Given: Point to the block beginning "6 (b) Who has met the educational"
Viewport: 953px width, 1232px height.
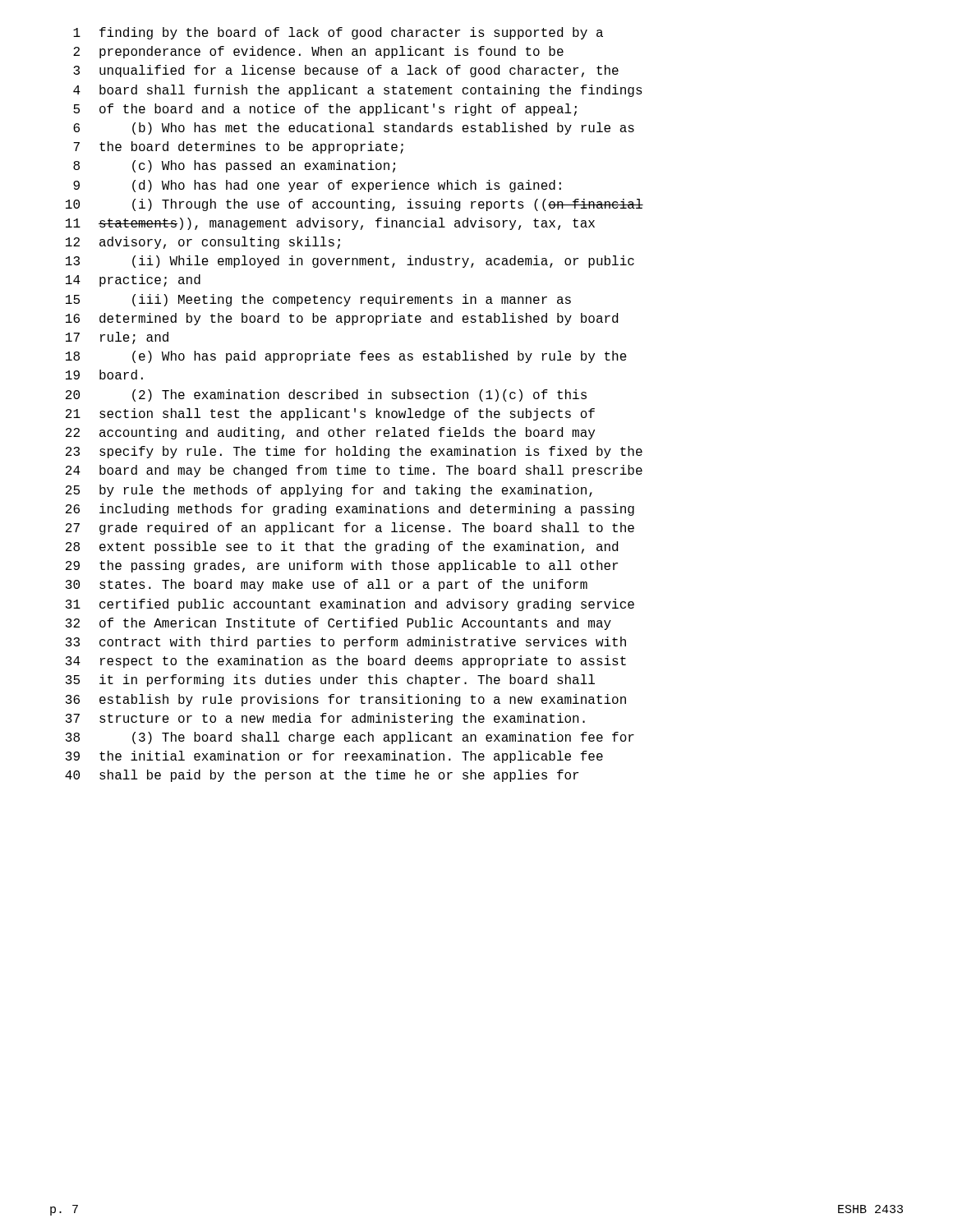Looking at the screenshot, I should [x=476, y=139].
